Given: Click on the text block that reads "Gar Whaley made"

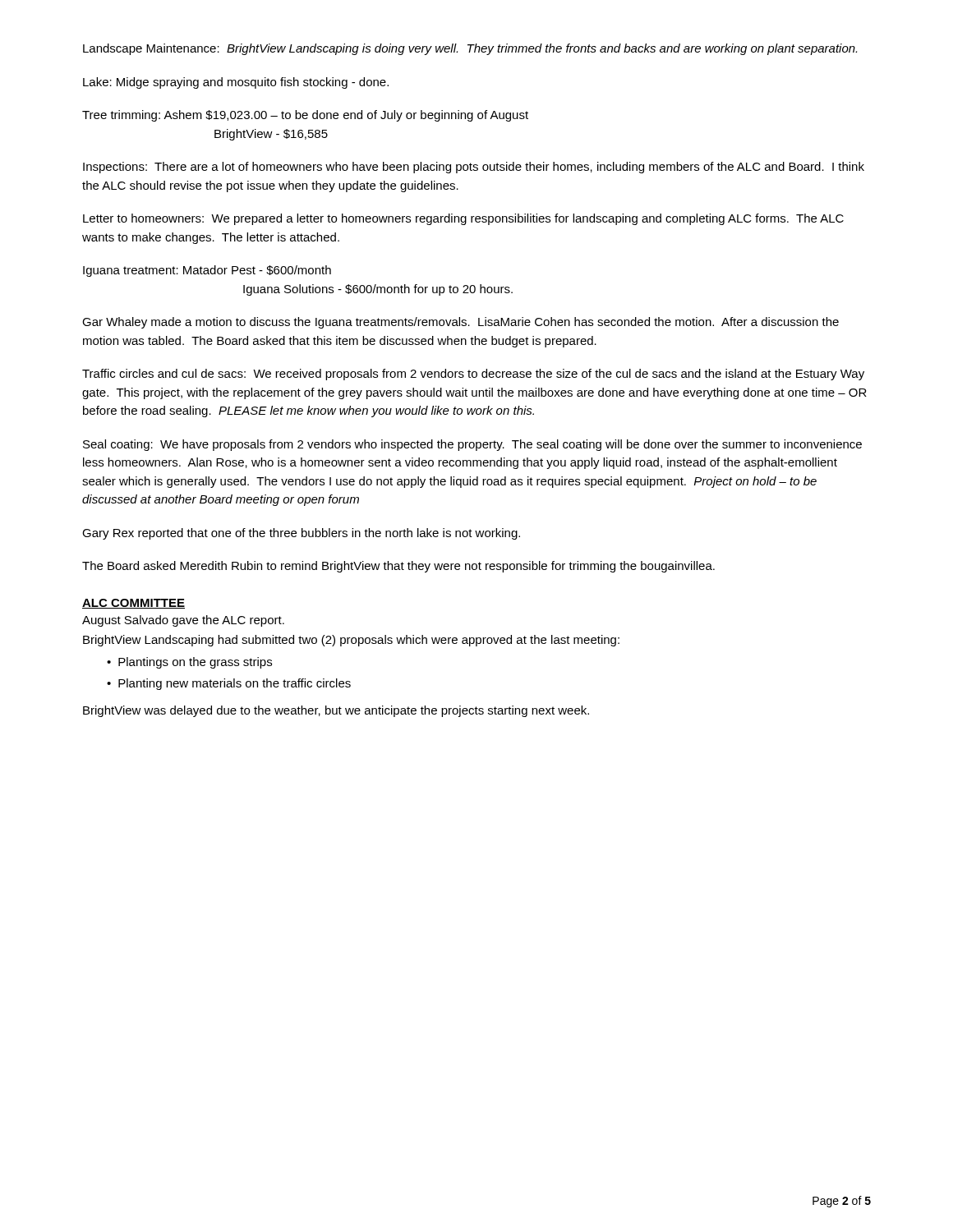Looking at the screenshot, I should click(x=461, y=331).
